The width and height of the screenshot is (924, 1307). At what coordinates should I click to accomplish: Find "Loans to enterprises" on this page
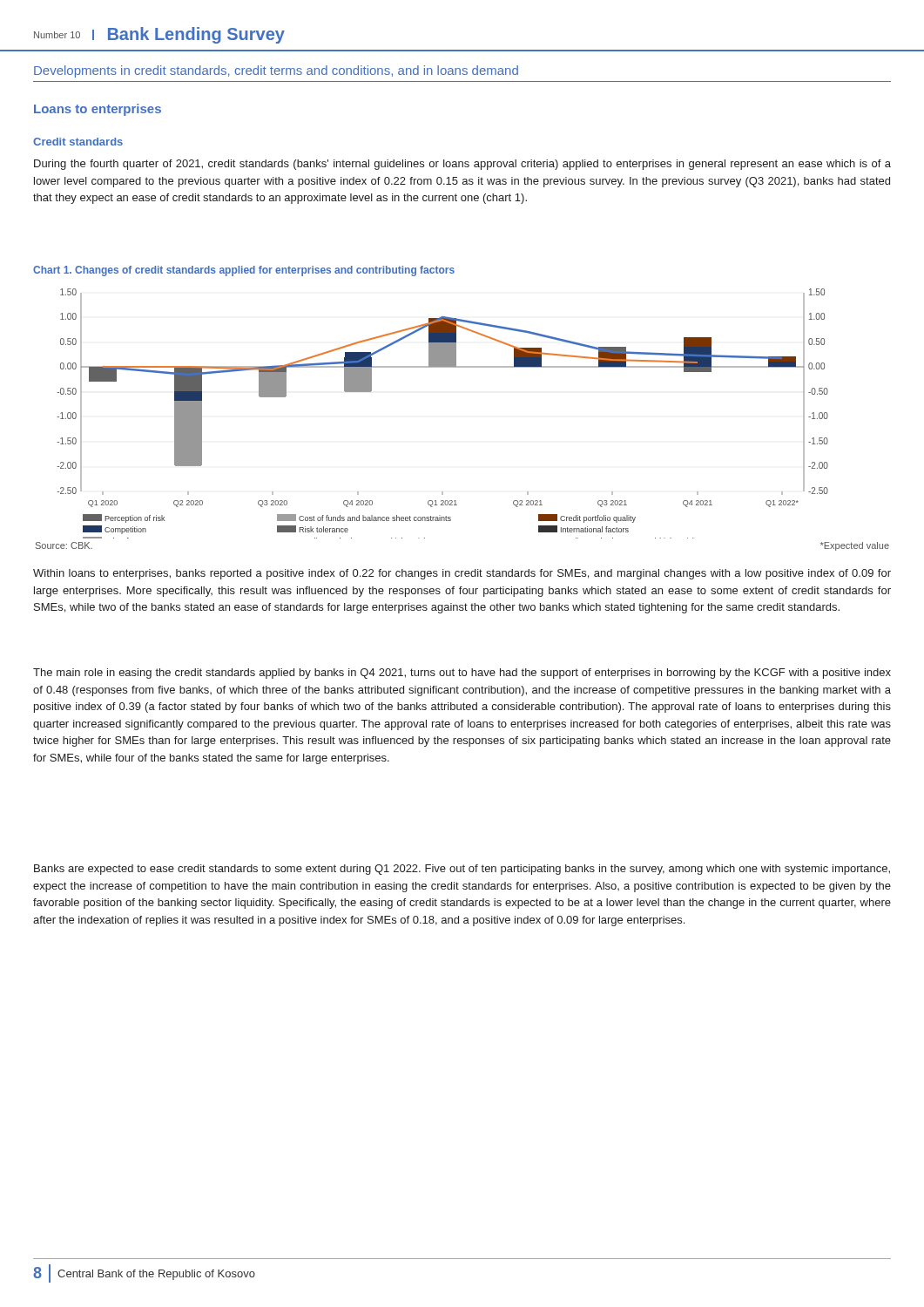[97, 108]
